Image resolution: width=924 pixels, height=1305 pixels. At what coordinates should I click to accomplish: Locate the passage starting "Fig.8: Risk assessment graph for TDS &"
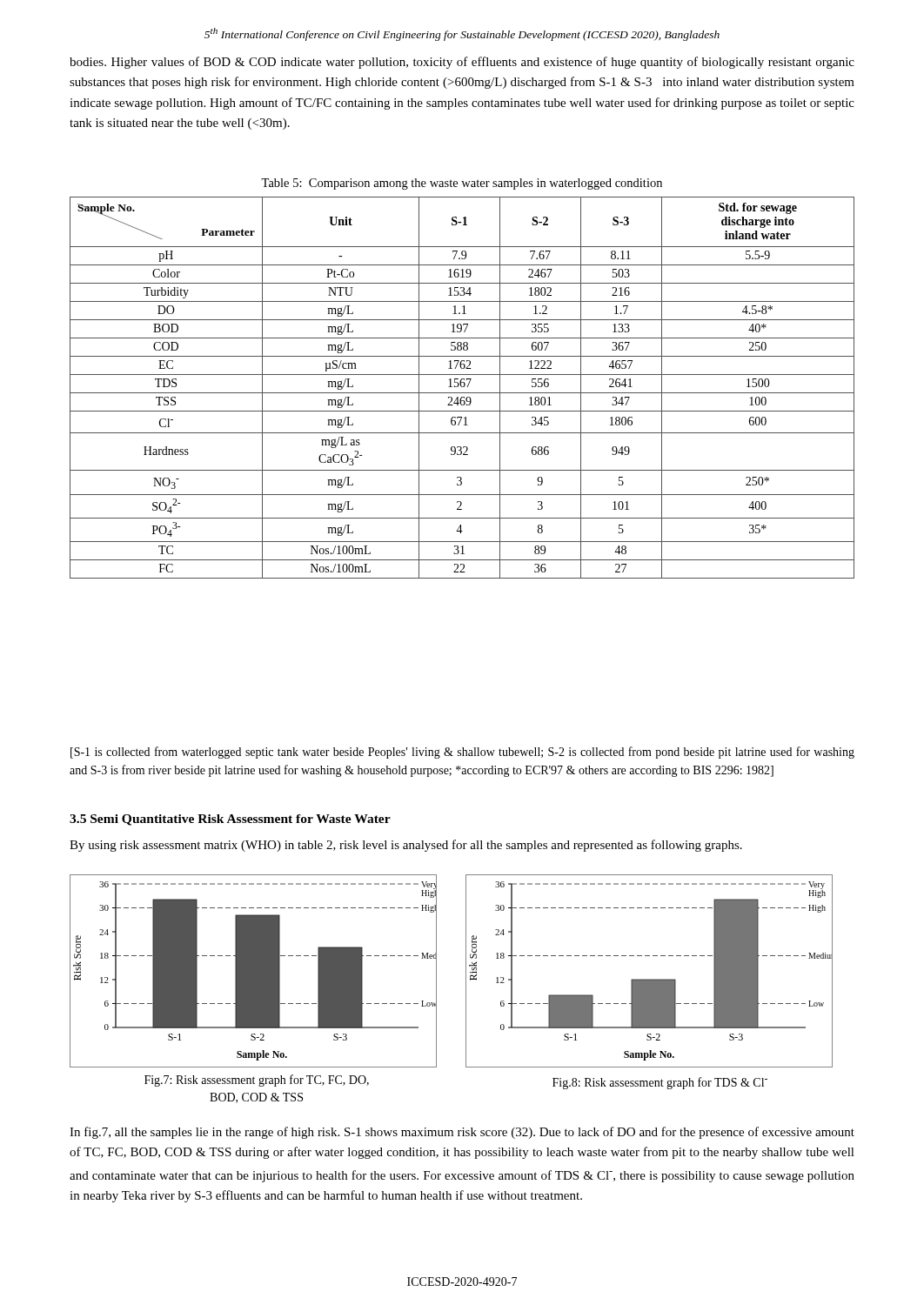(x=660, y=1081)
